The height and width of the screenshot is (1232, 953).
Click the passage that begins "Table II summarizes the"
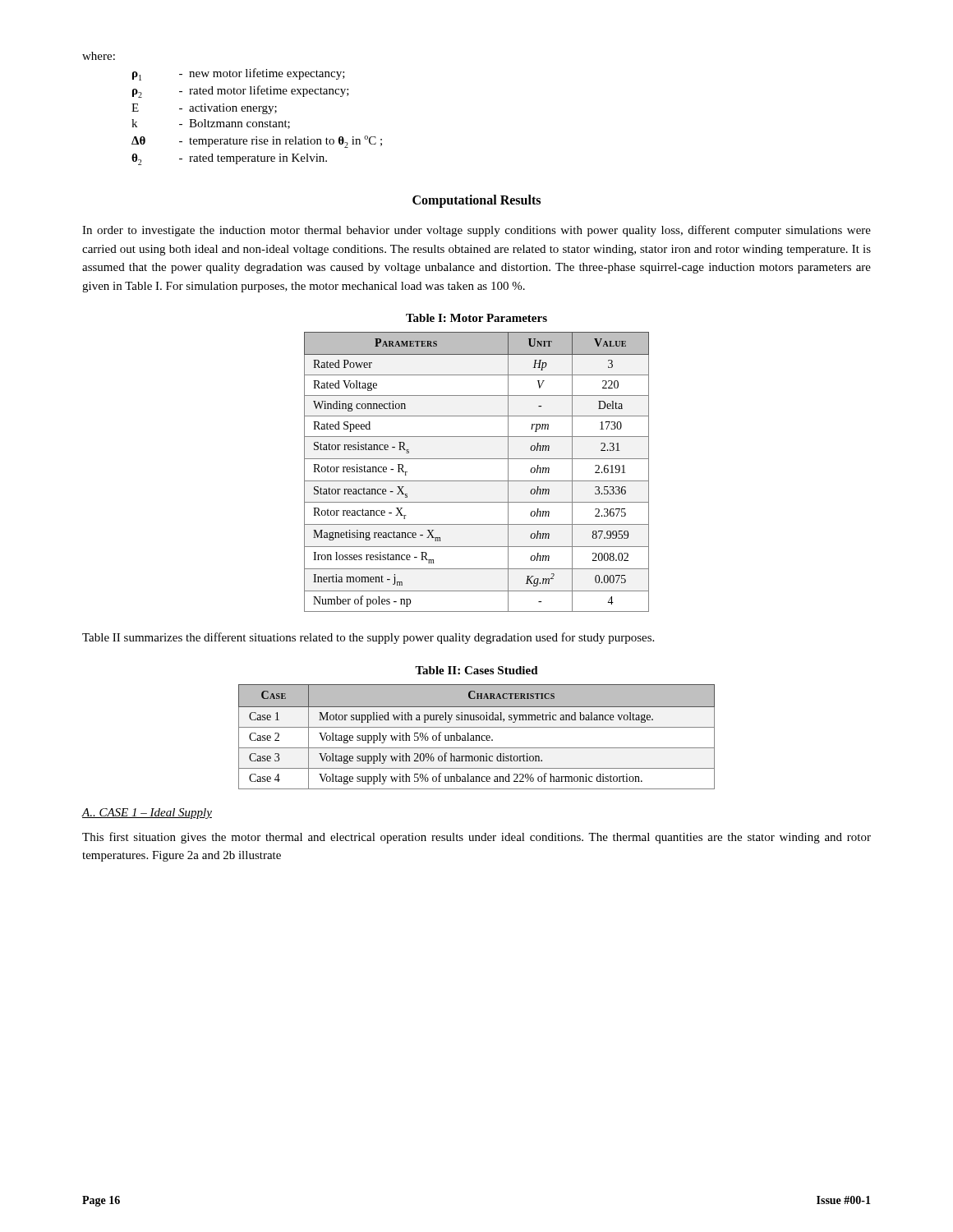click(x=369, y=638)
